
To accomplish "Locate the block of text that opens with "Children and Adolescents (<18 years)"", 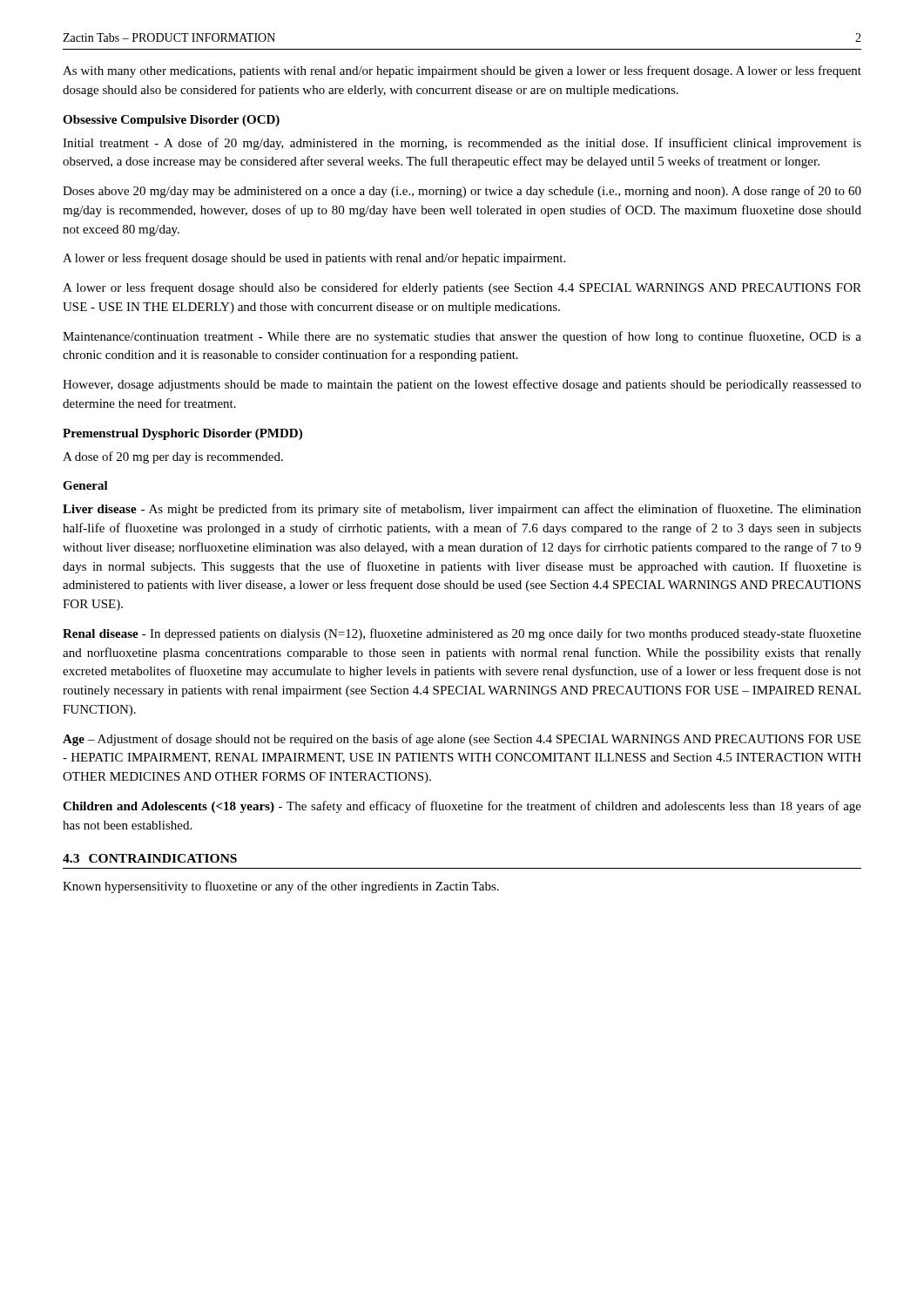I will (x=462, y=815).
